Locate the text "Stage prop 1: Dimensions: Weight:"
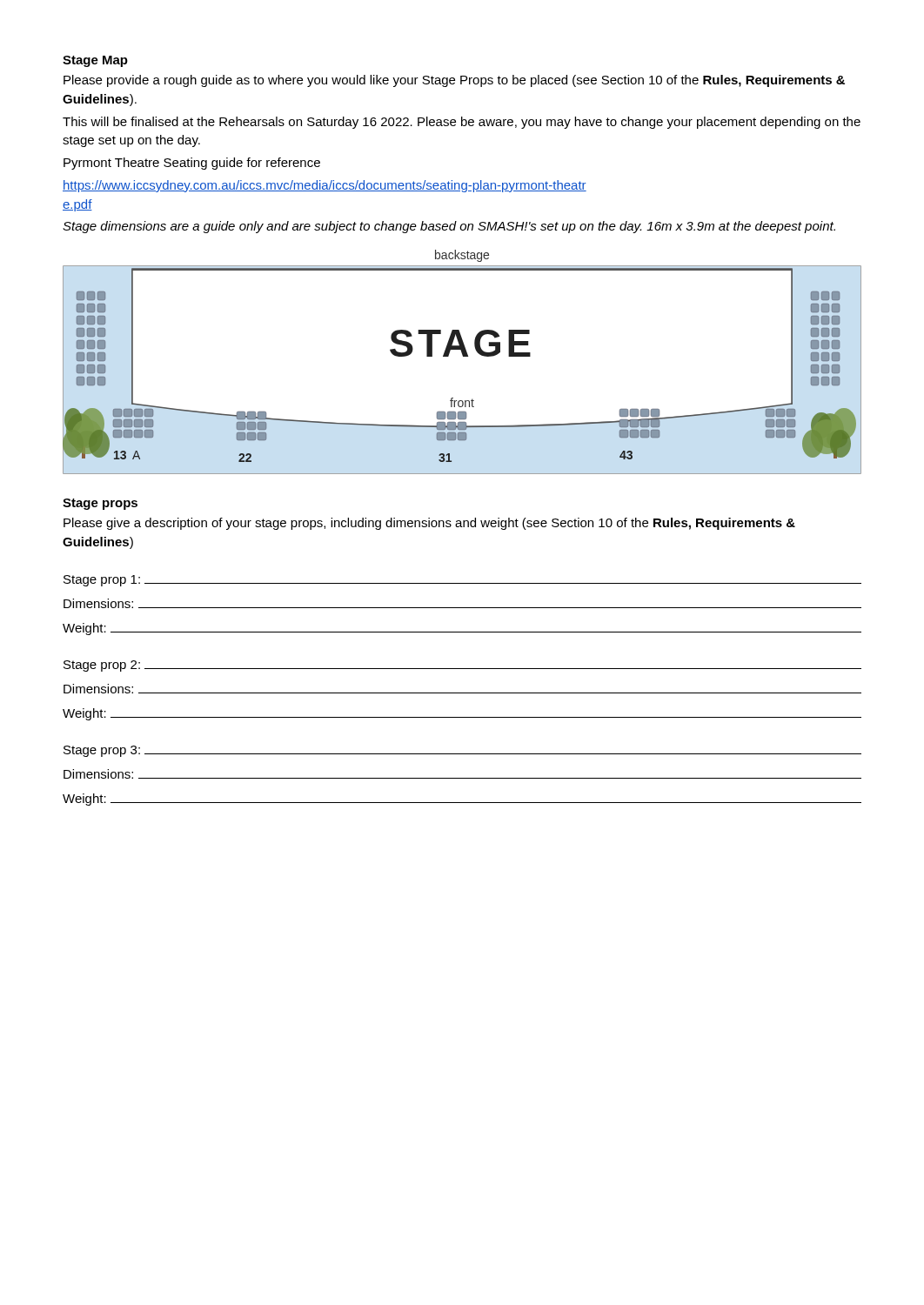 tap(462, 601)
